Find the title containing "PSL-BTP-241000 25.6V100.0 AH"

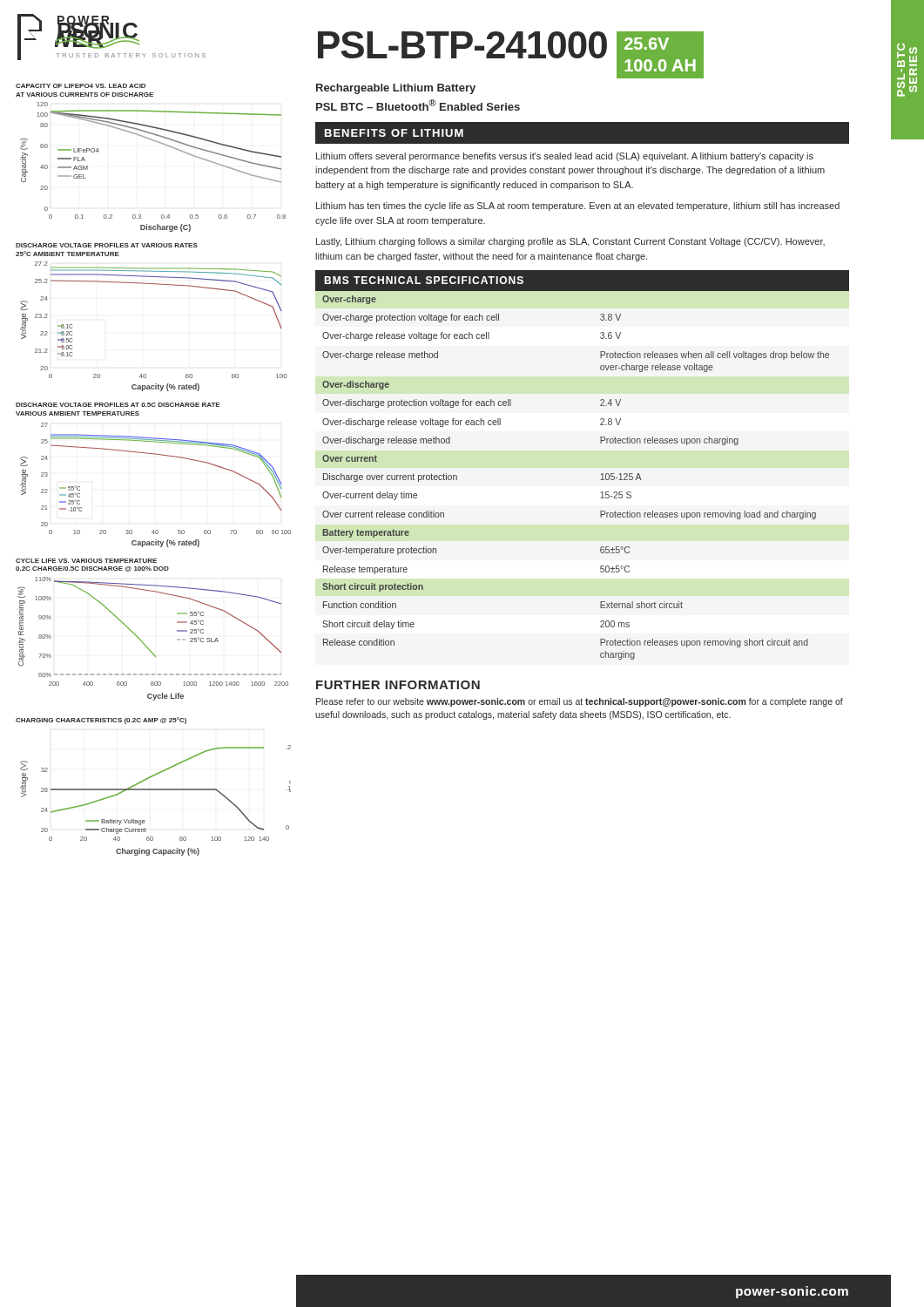point(509,52)
